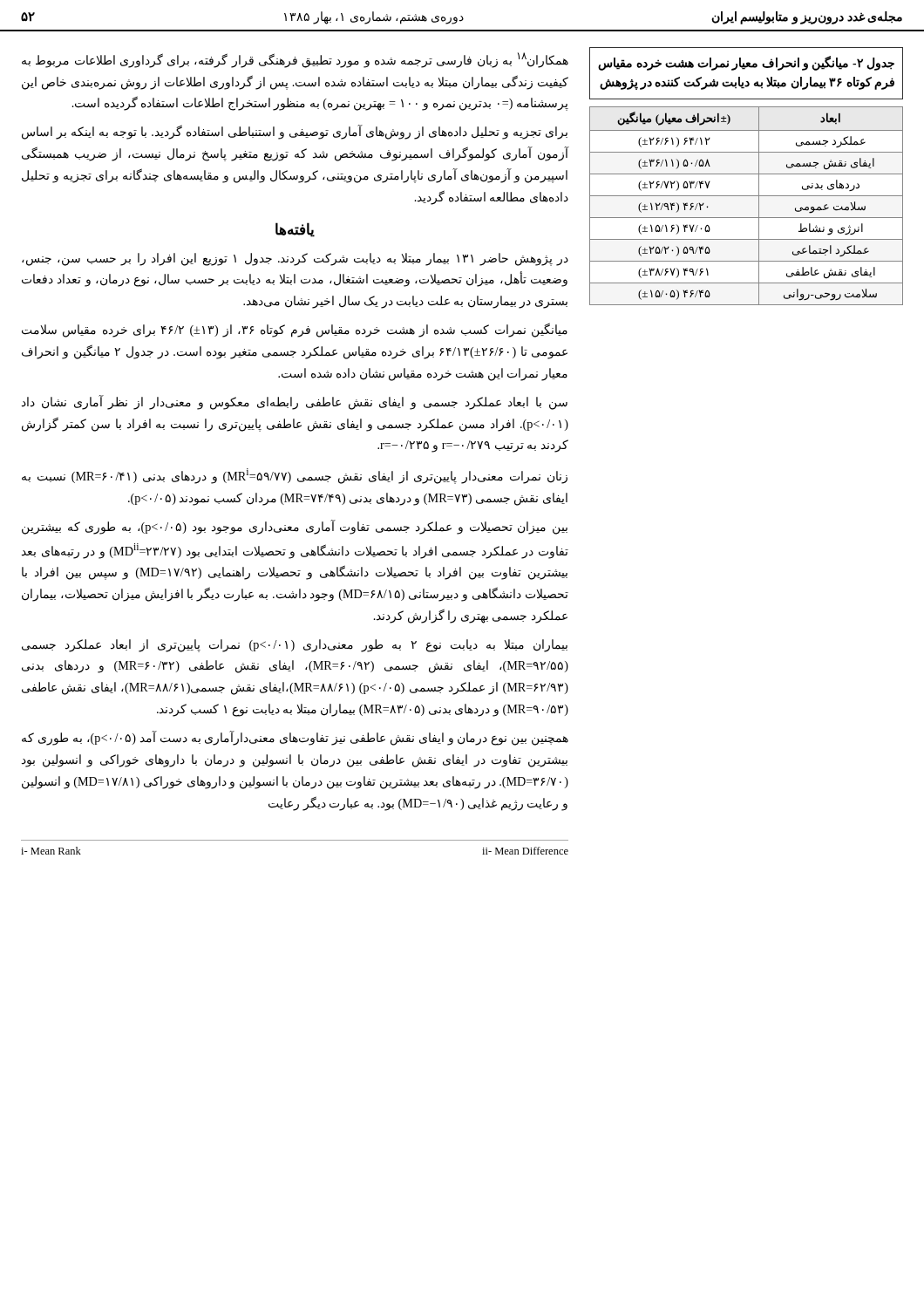Locate the text block containing "زنان نمرات معنی‌دار پایین‌تری از"

[295, 485]
